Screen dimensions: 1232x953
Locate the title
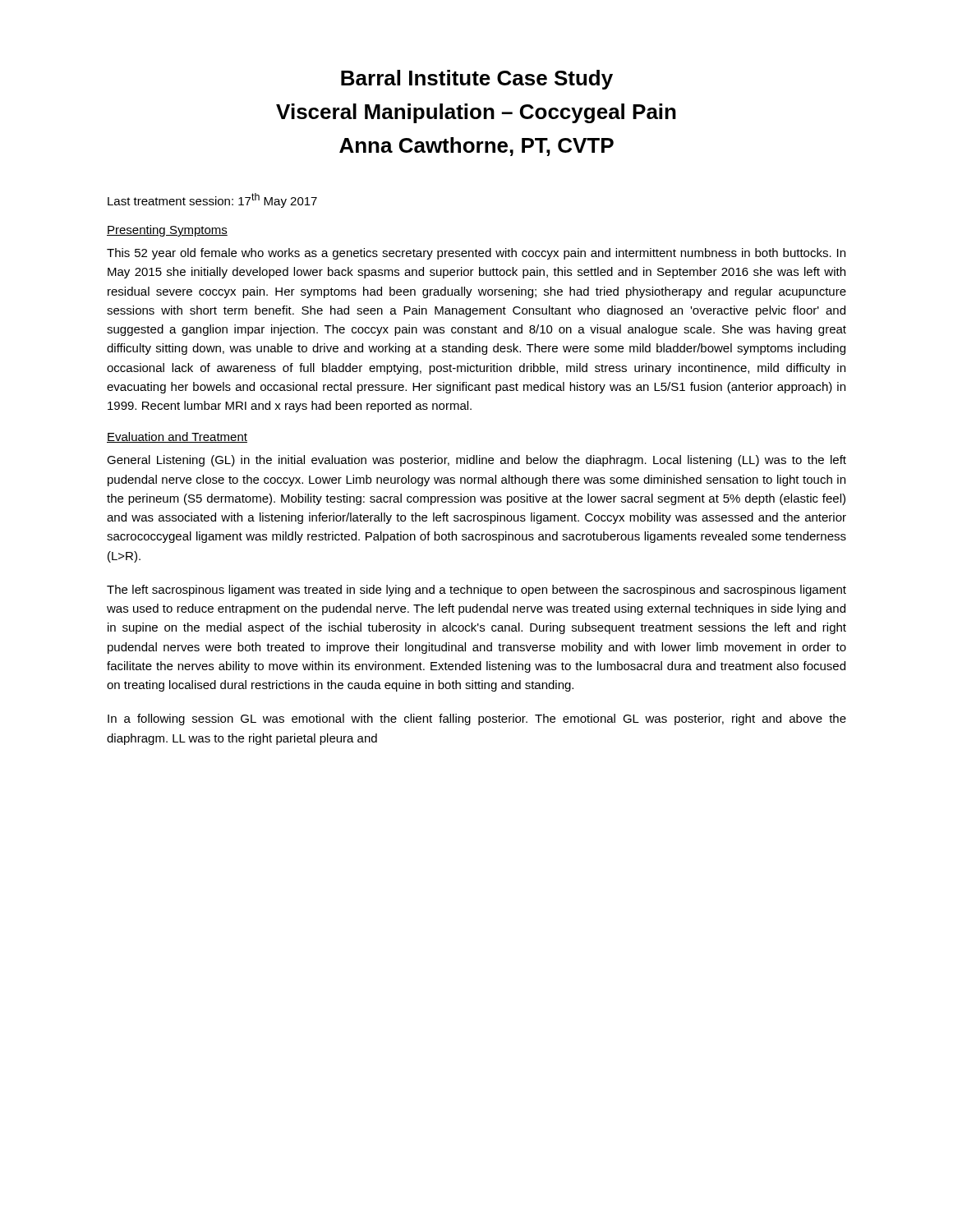click(476, 112)
